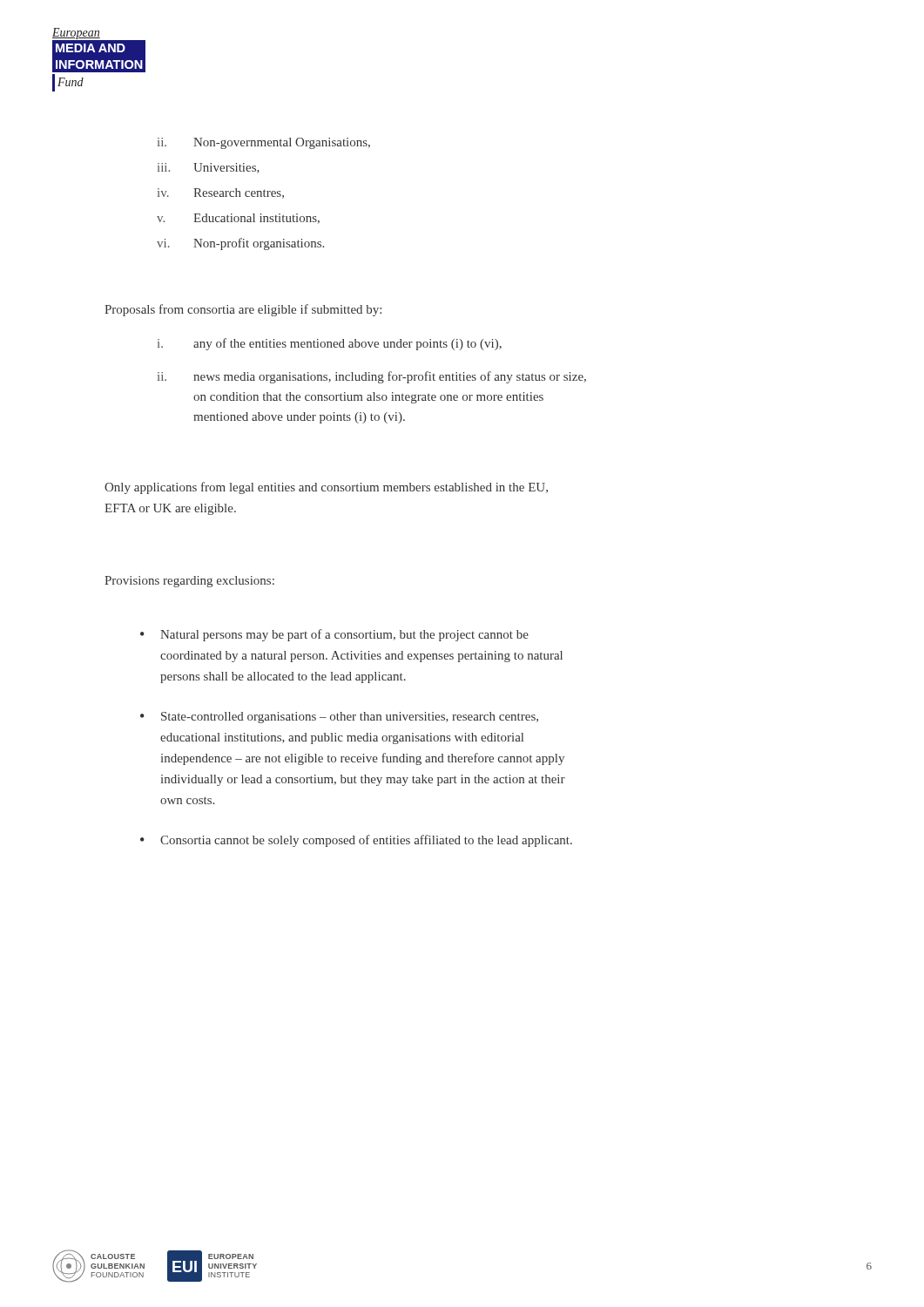Find the block on this page that starts "• Natural persons may"
The height and width of the screenshot is (1307, 924).
(497, 655)
